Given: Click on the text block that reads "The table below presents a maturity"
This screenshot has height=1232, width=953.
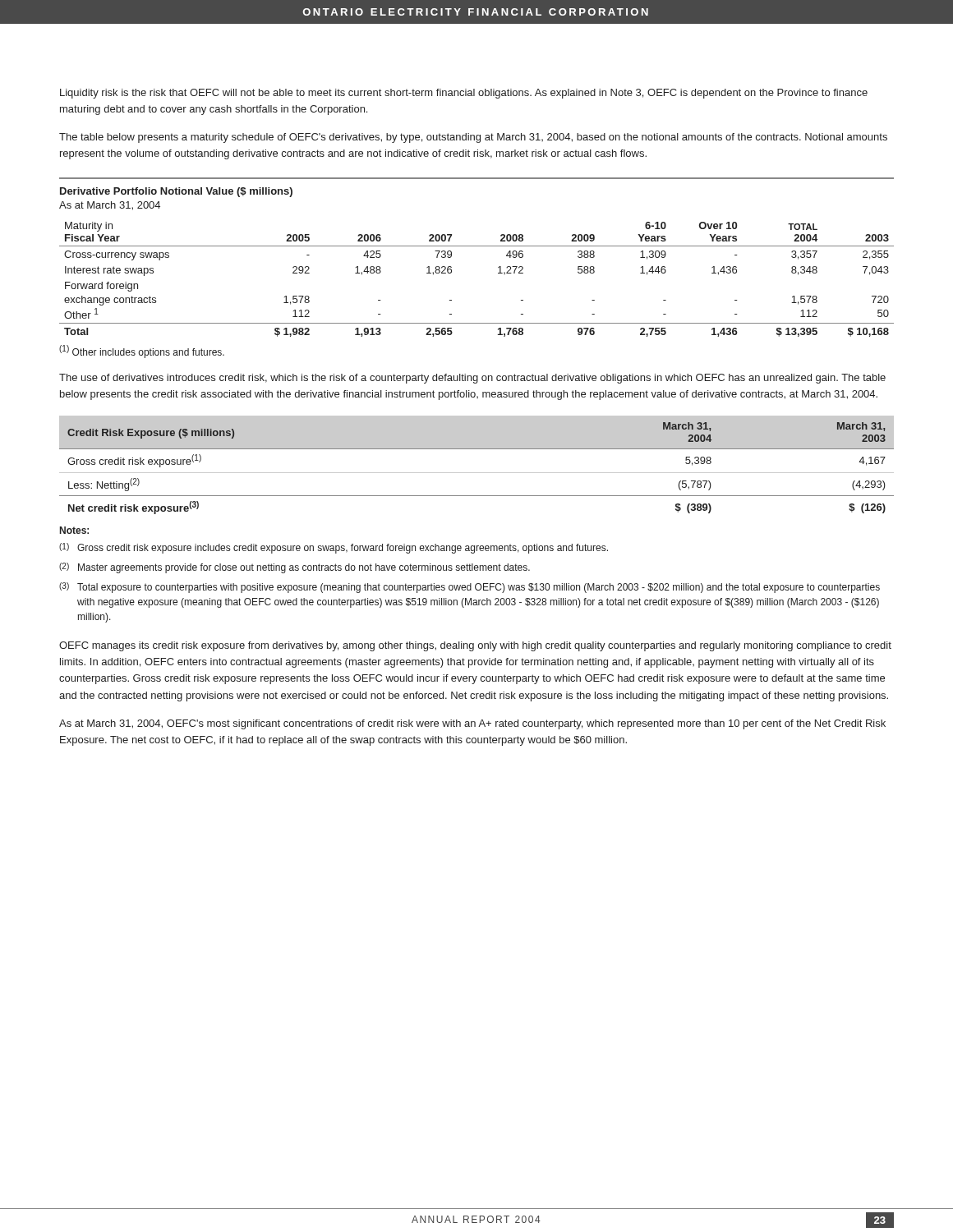Looking at the screenshot, I should pyautogui.click(x=476, y=146).
